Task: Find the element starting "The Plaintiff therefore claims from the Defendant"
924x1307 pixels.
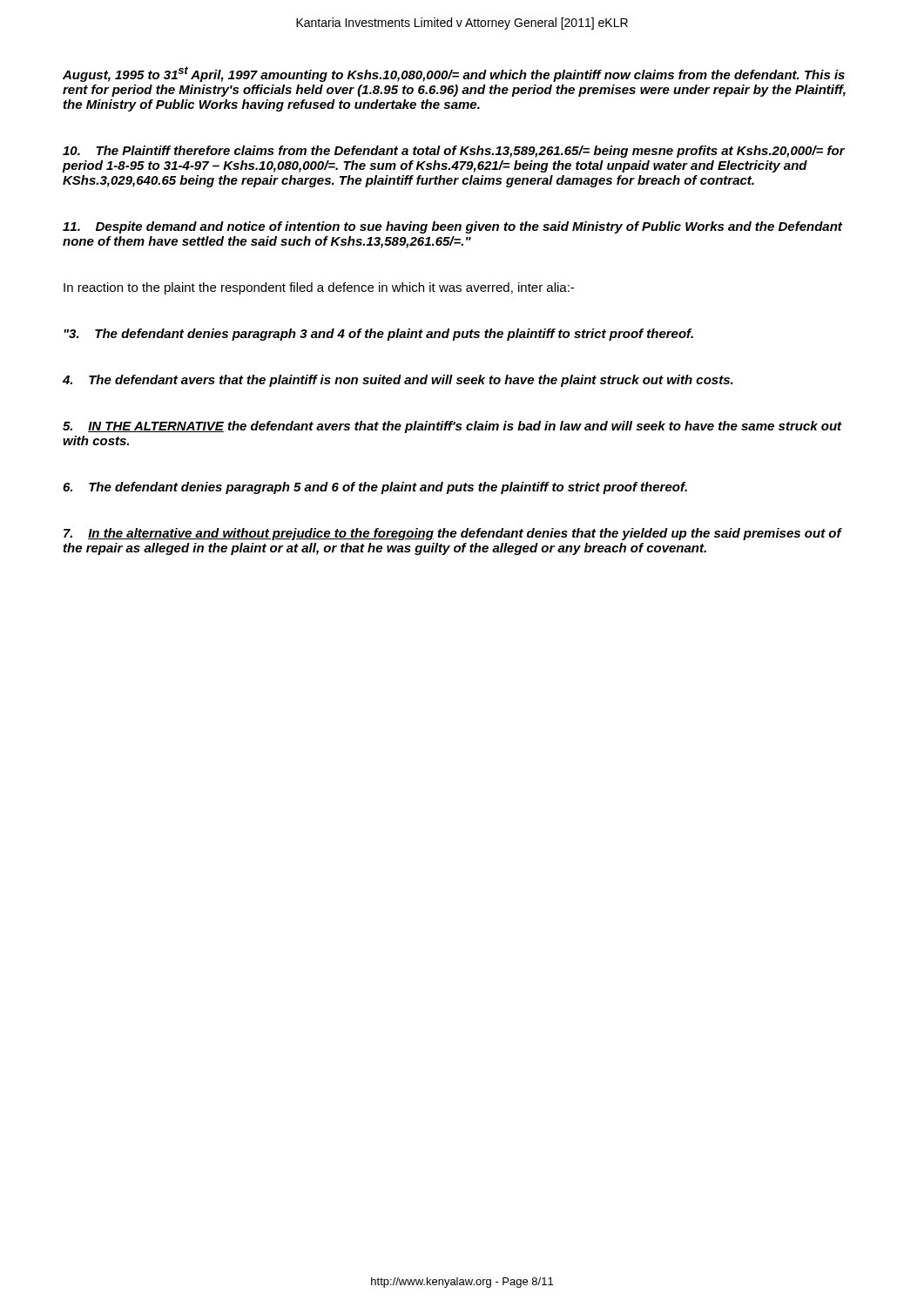Action: click(x=454, y=165)
